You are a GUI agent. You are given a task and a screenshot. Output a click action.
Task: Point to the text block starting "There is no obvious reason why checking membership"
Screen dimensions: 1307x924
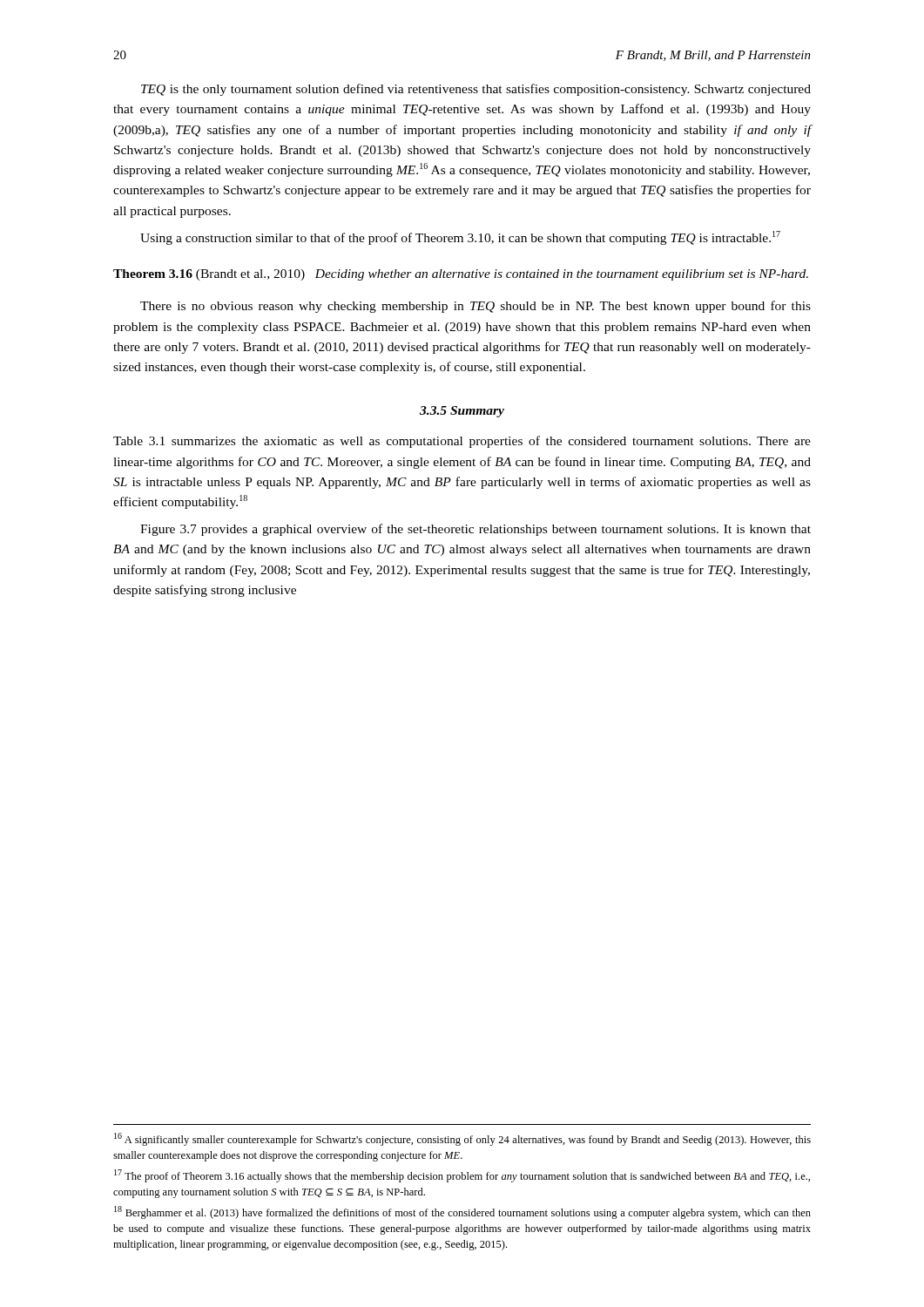point(462,336)
